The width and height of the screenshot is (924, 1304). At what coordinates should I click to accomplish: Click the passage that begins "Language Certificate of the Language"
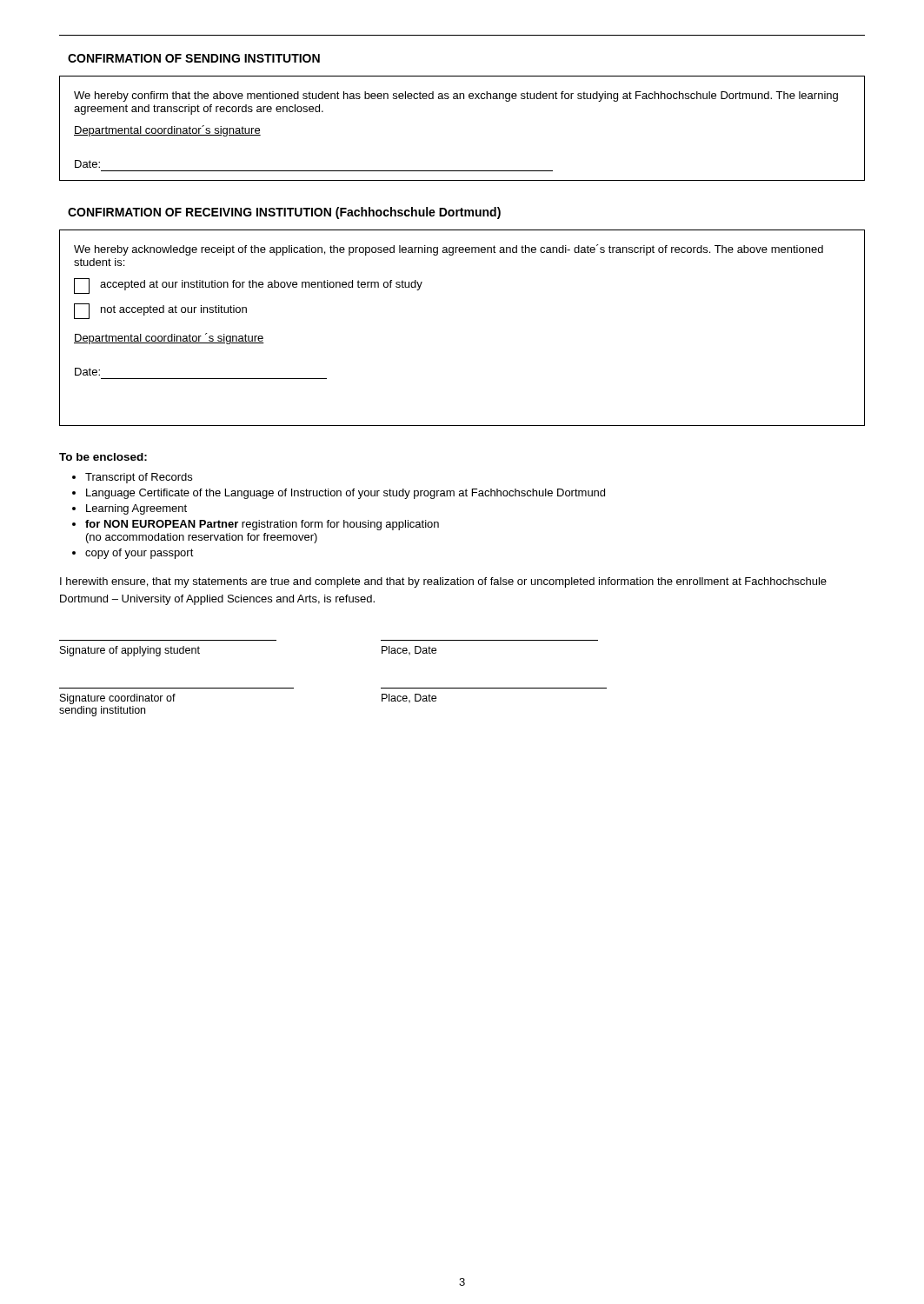click(346, 493)
